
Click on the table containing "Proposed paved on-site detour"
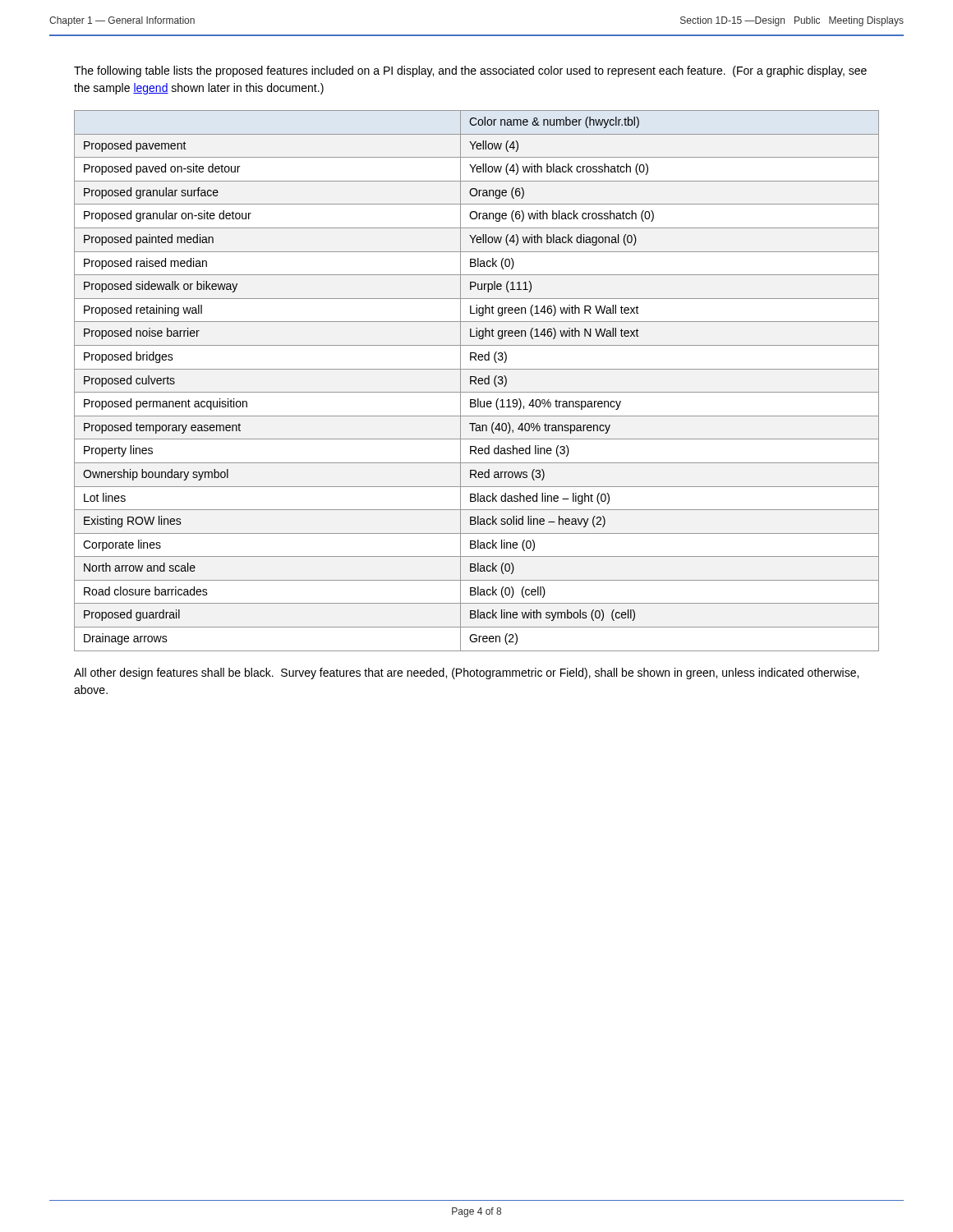[476, 381]
